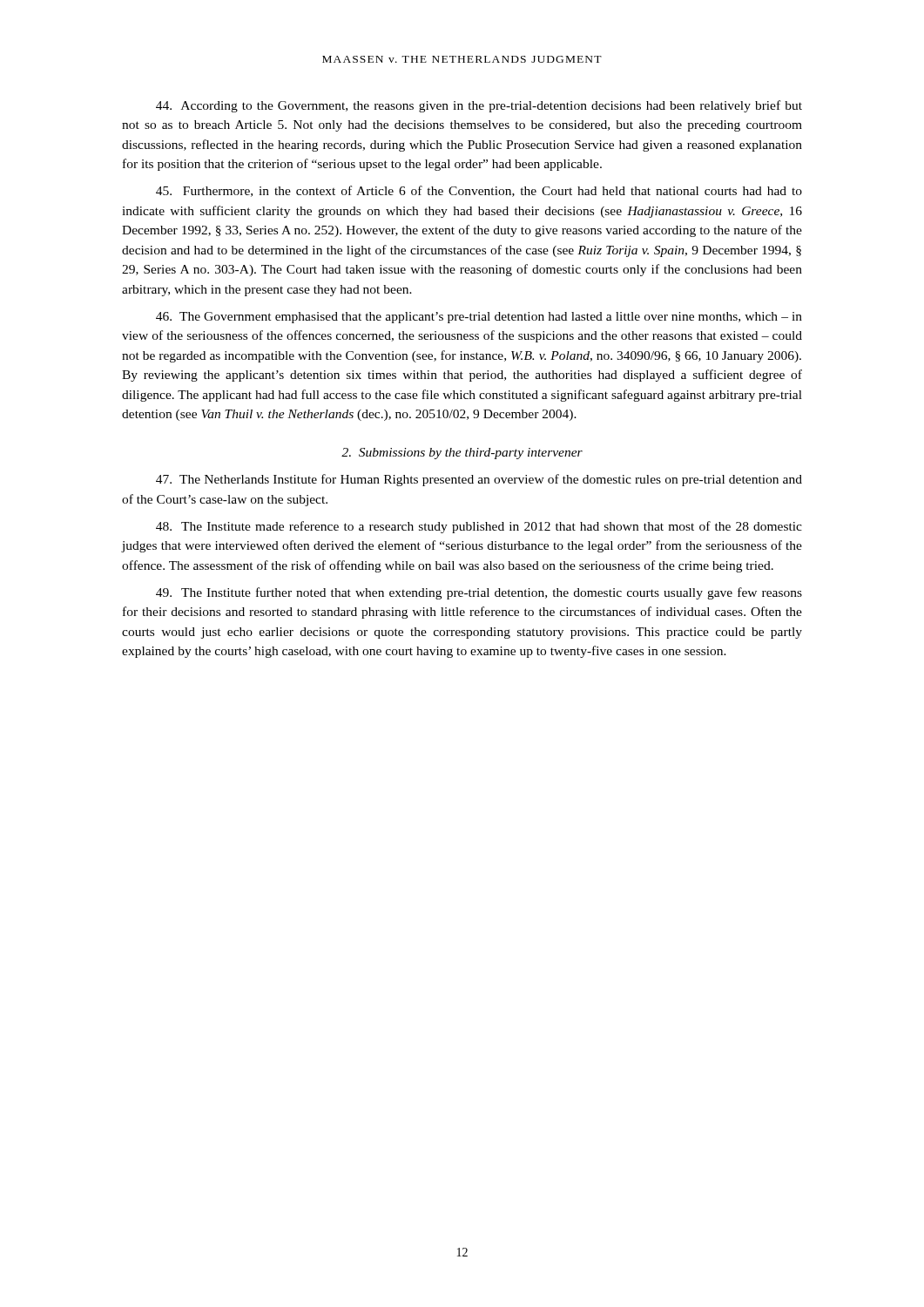This screenshot has width=924, height=1307.
Task: Select the text starting "The Government emphasised that"
Action: pos(462,365)
